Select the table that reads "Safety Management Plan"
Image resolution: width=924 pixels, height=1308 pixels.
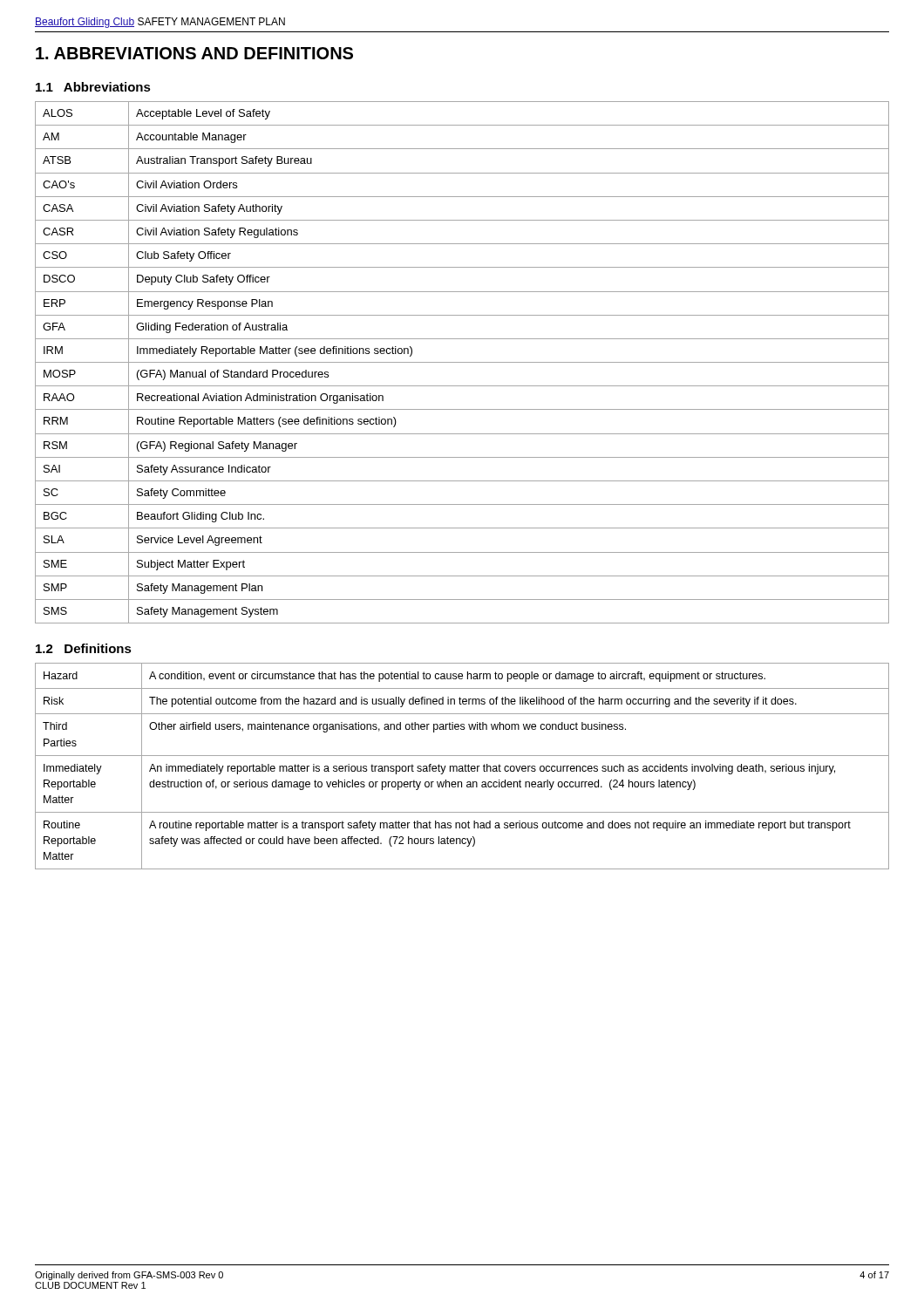coord(462,362)
